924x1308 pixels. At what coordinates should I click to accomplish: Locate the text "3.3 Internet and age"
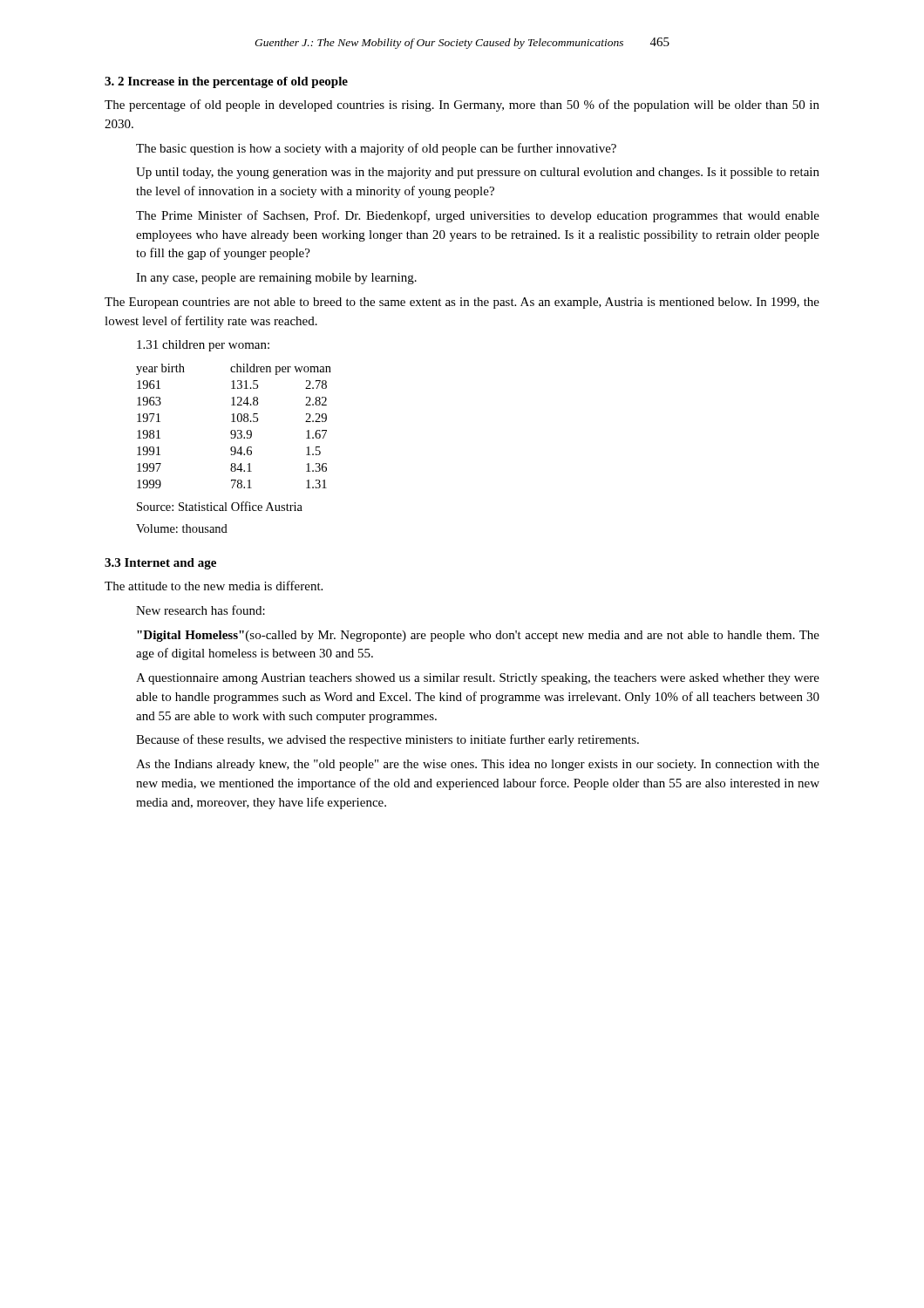pyautogui.click(x=161, y=563)
